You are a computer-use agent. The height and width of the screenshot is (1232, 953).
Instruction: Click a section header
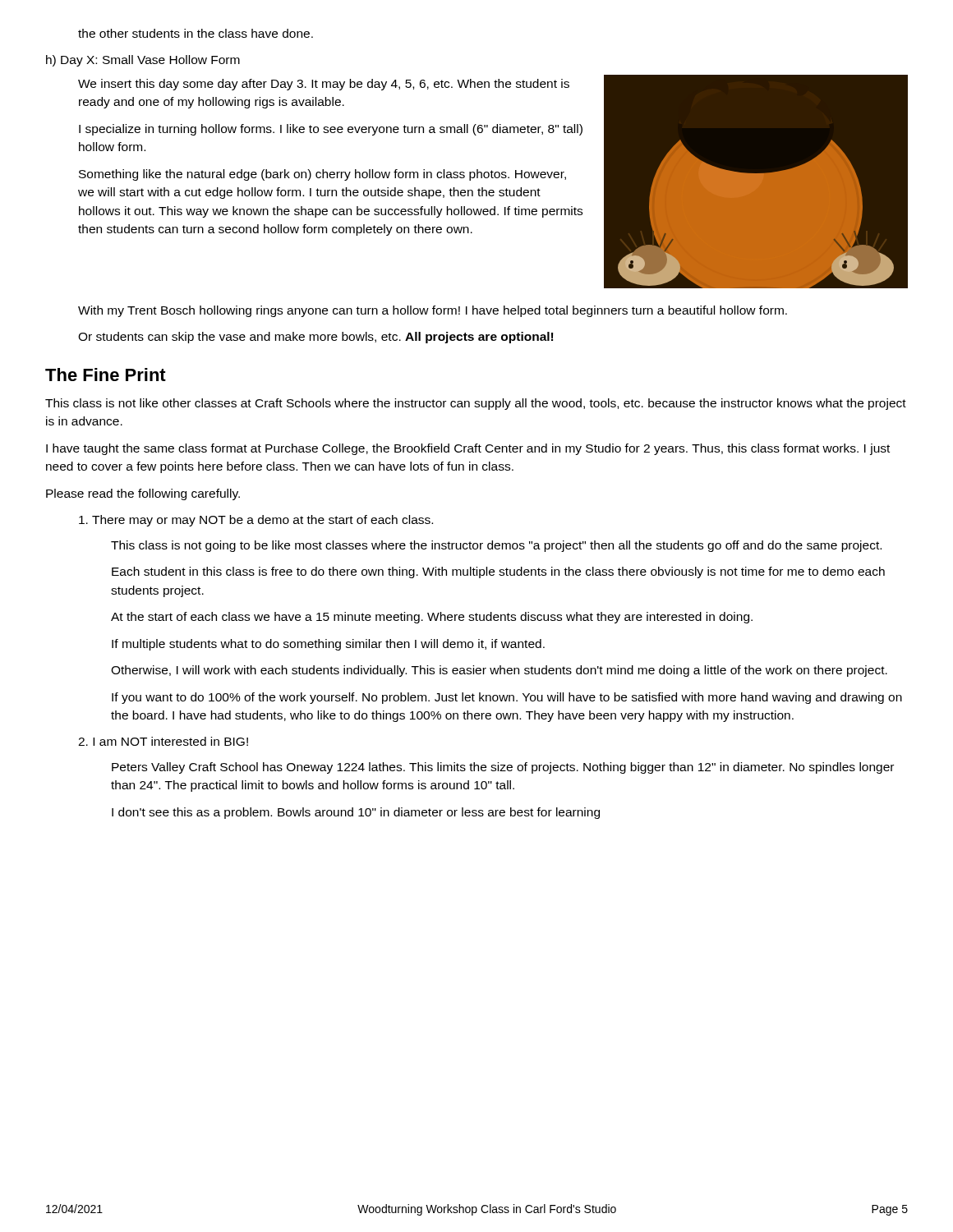(x=105, y=375)
